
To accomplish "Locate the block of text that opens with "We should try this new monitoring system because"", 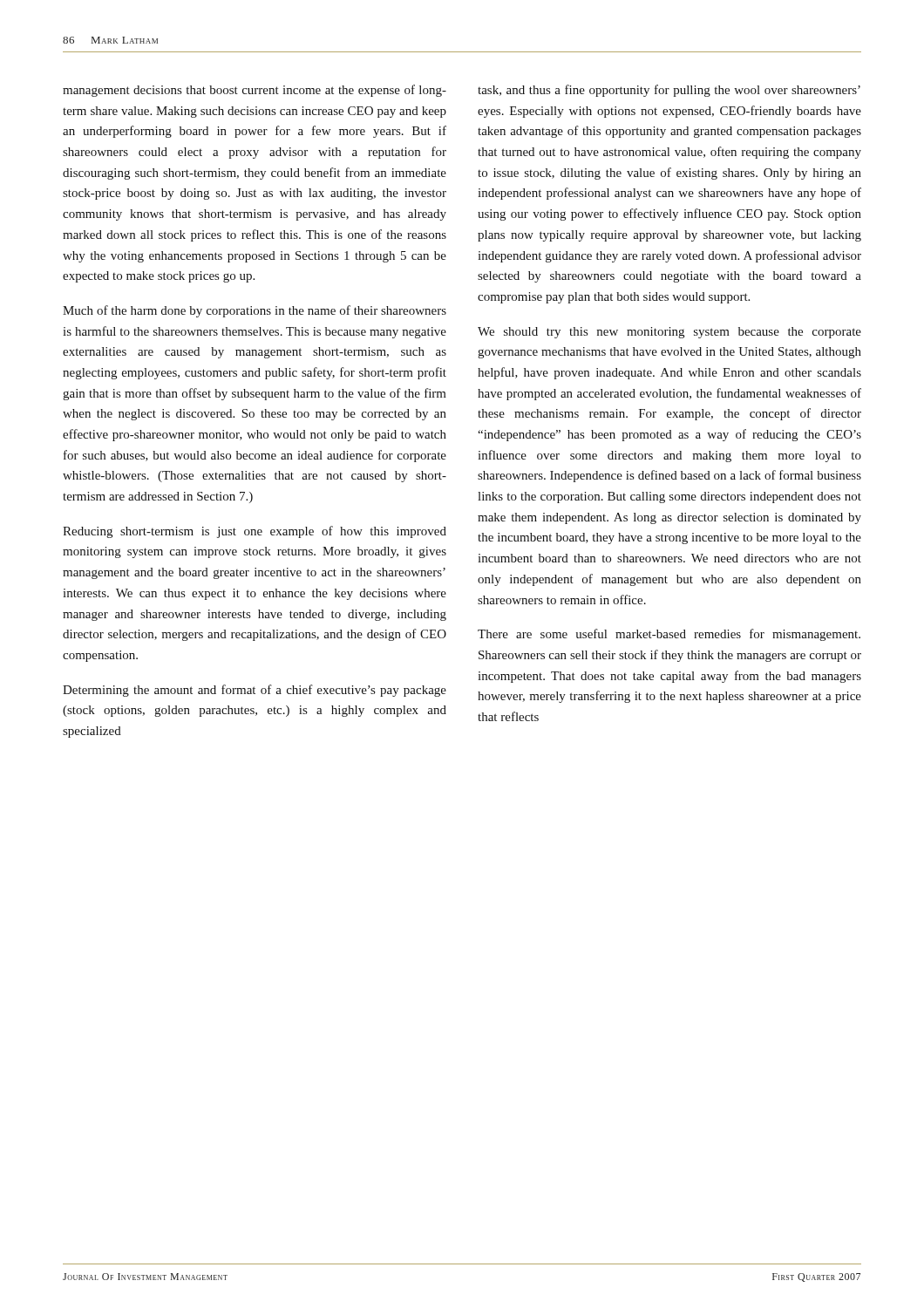I will click(669, 466).
